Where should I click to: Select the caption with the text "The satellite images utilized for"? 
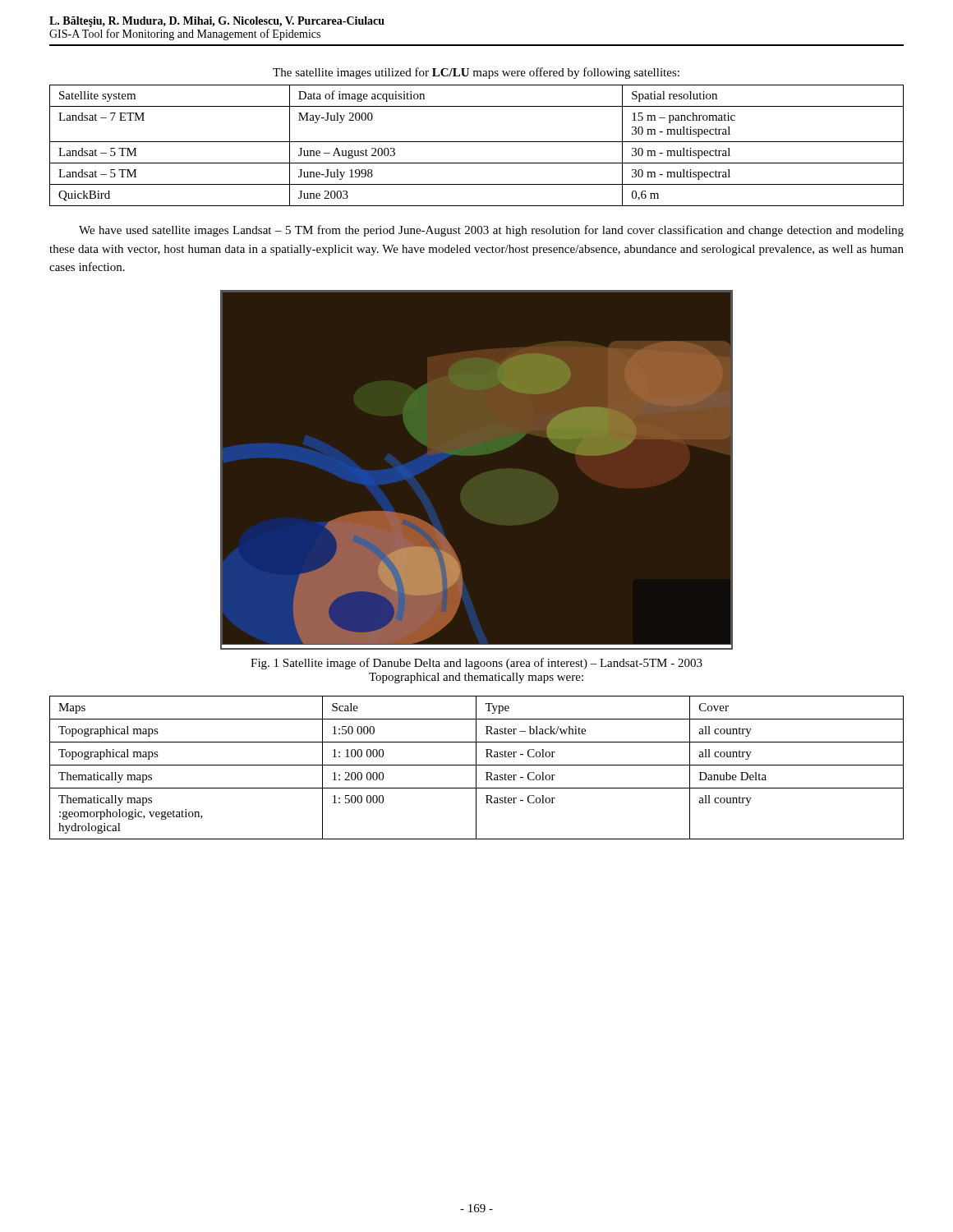[476, 72]
